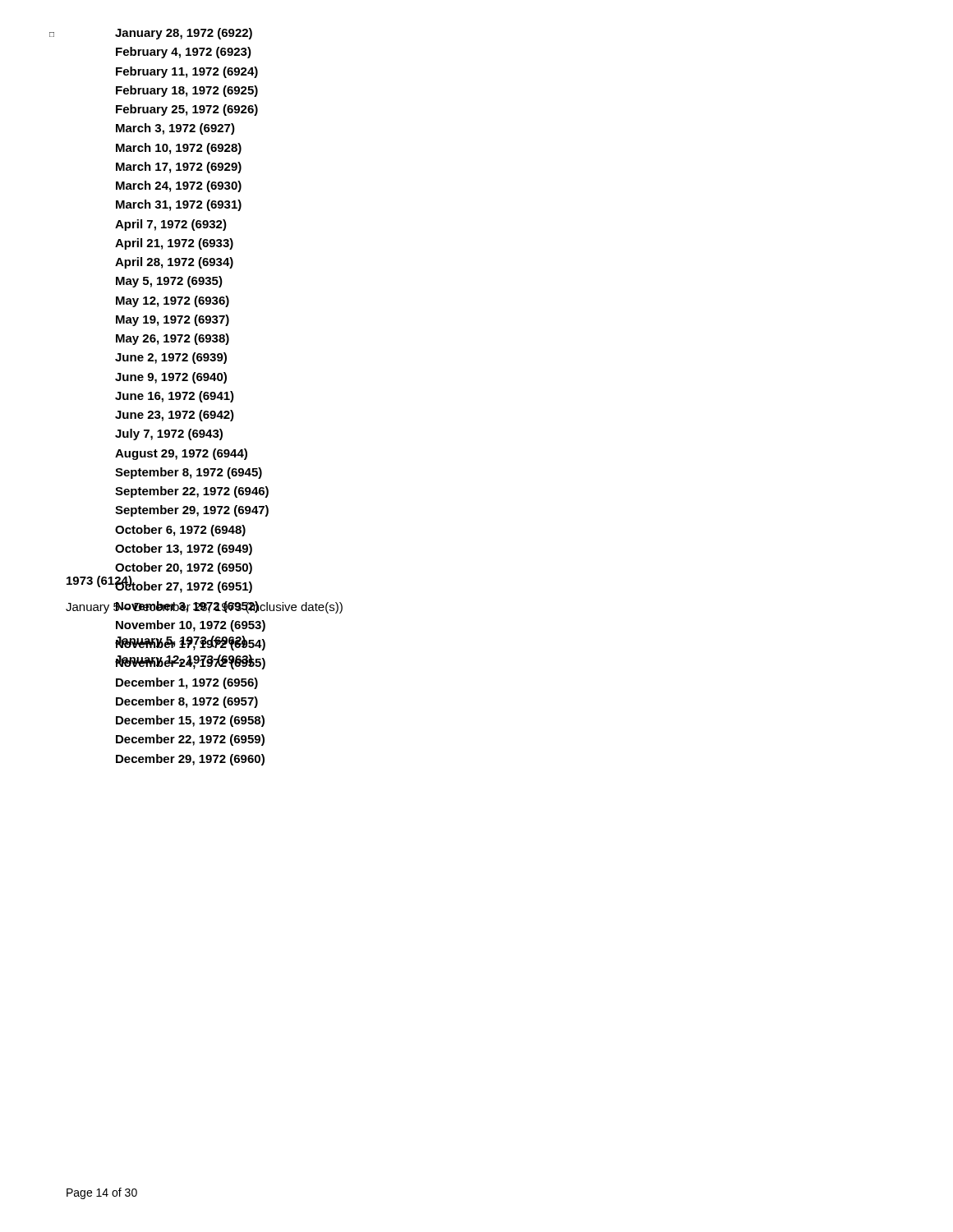Viewport: 953px width, 1232px height.
Task: Click where it says "June 2, 1972 (6939)"
Action: (x=192, y=357)
